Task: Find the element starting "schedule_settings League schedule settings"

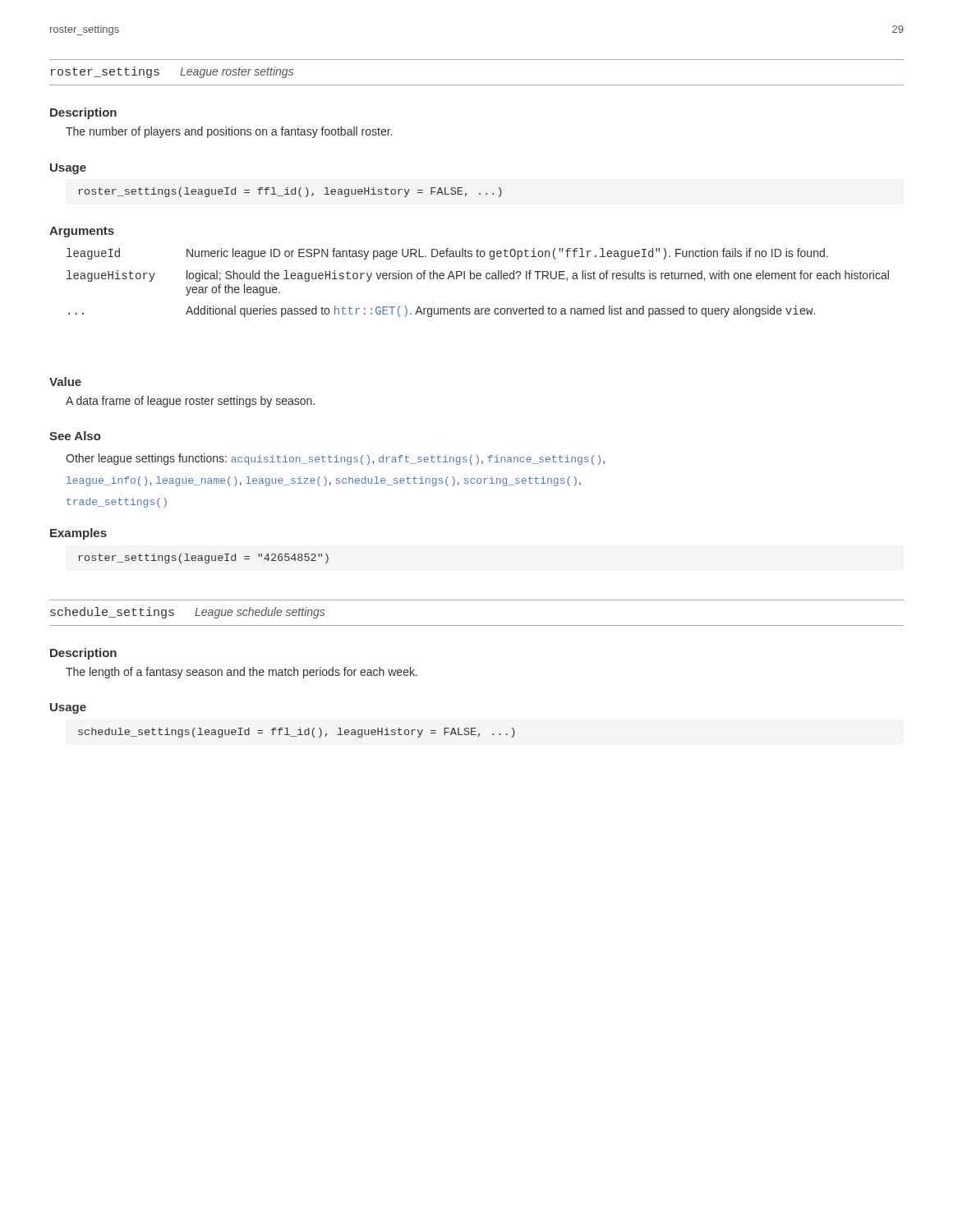Action: pos(187,613)
